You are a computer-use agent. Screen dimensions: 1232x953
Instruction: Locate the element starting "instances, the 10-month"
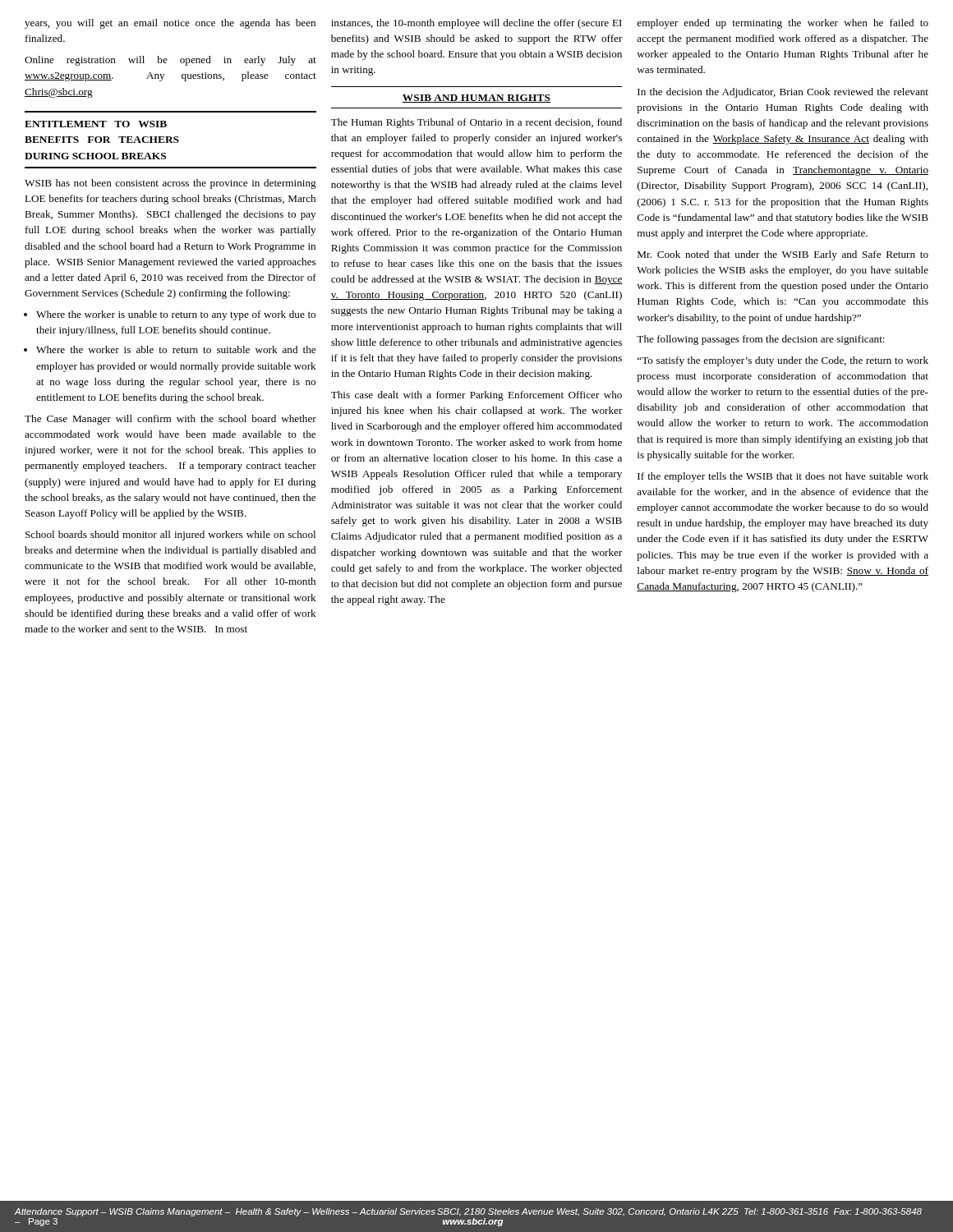tap(476, 46)
